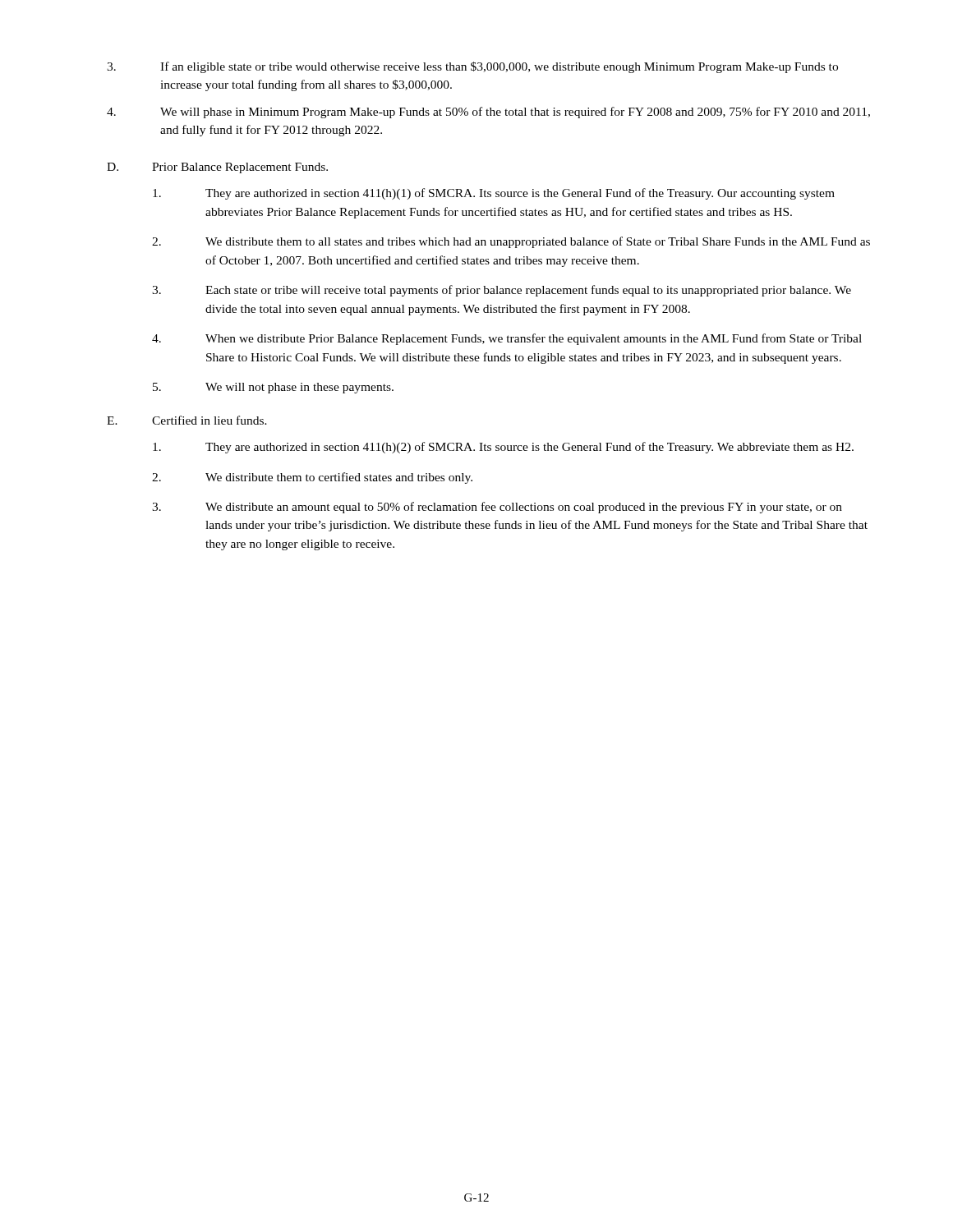Find the region starting "4. We will phase in Minimum Program Make-up"
The height and width of the screenshot is (1232, 953).
[489, 121]
